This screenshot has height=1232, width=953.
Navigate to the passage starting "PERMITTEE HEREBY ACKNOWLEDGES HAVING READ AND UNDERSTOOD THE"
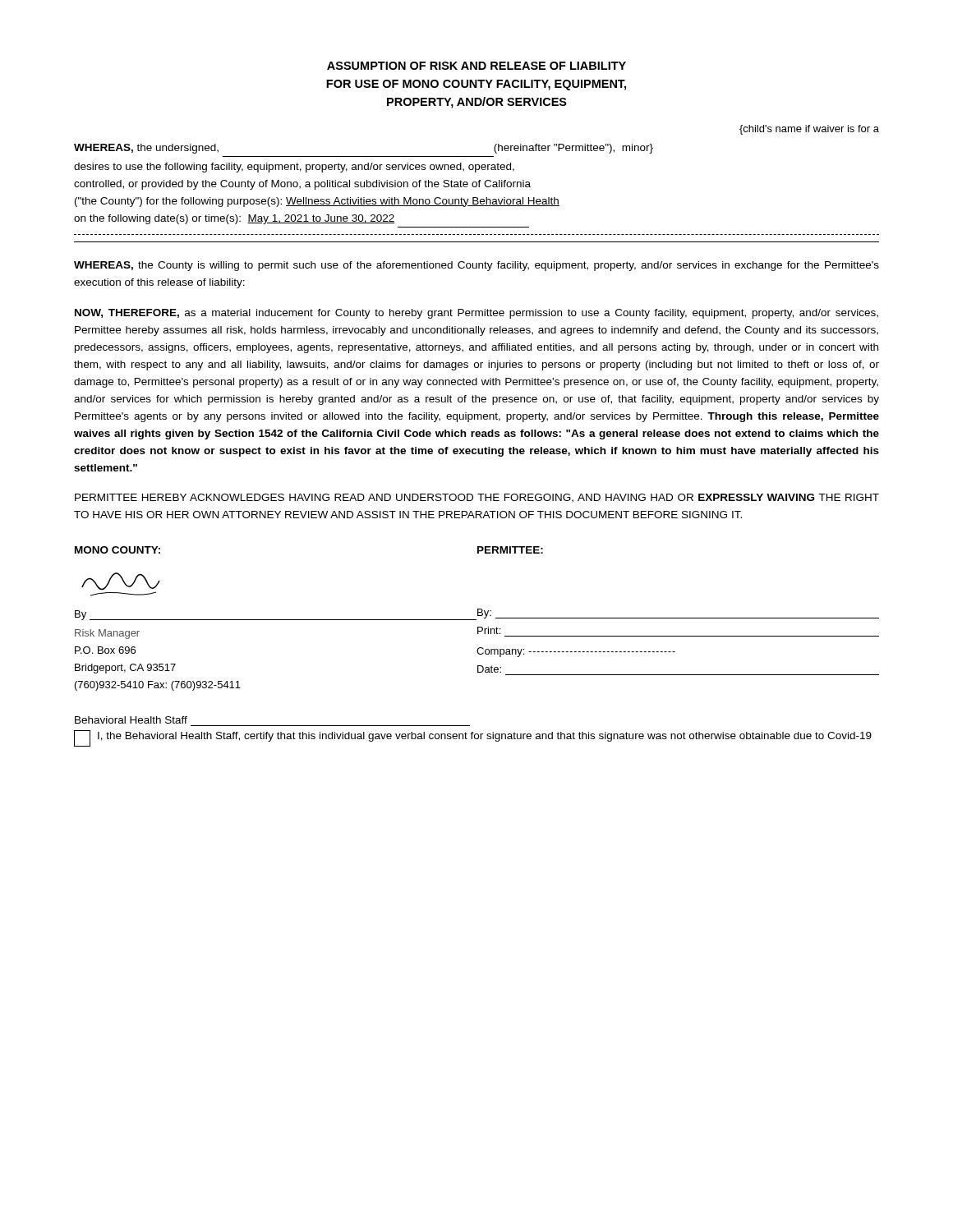tap(476, 506)
